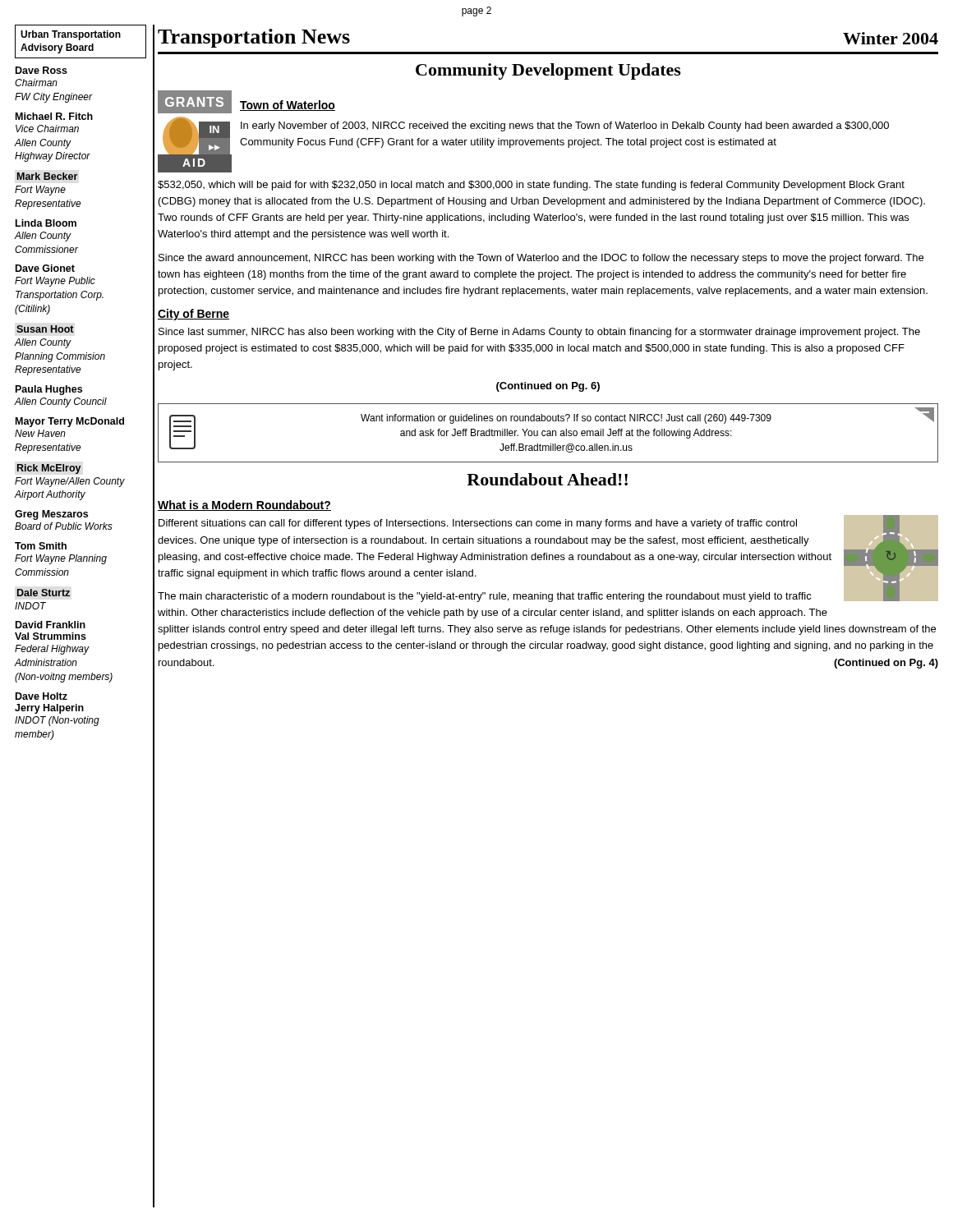The height and width of the screenshot is (1232, 953).
Task: Select the passage starting "Dale Sturtz INDOT"
Action: (80, 599)
